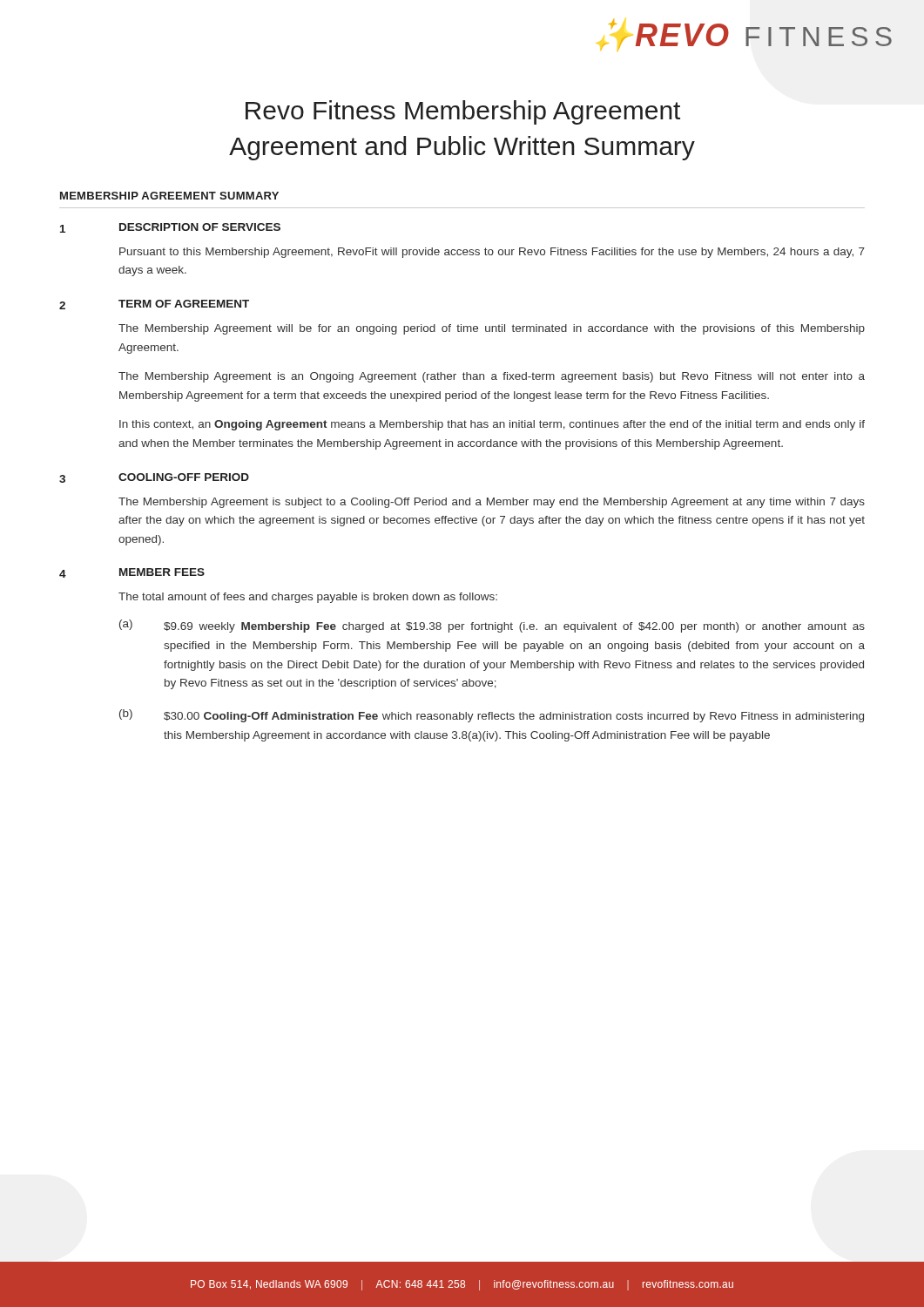Image resolution: width=924 pixels, height=1307 pixels.
Task: Find the section header containing "MEMBER FEES"
Action: point(162,572)
